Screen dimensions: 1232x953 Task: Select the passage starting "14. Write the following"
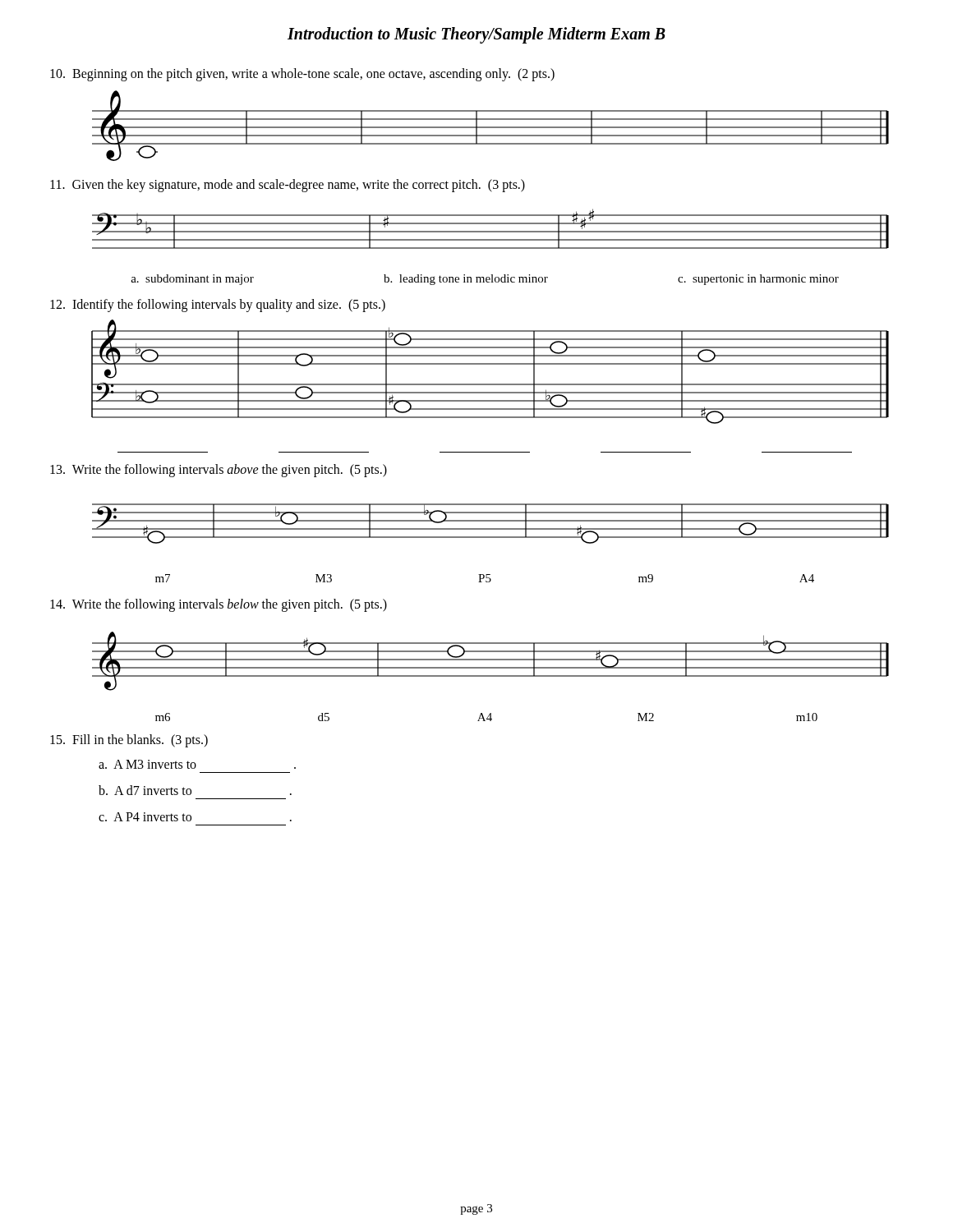click(x=218, y=604)
